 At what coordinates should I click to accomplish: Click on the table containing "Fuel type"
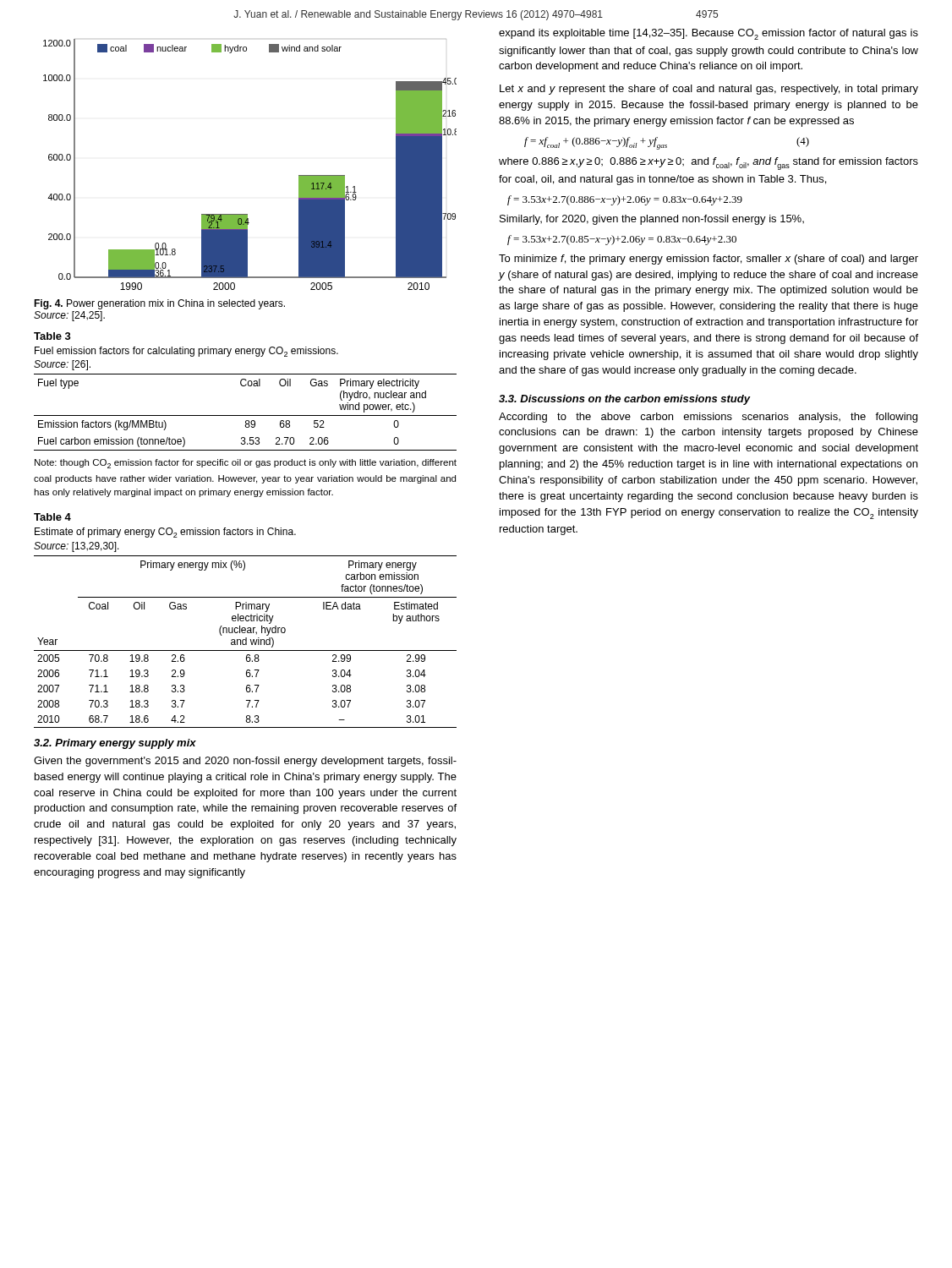click(x=245, y=412)
